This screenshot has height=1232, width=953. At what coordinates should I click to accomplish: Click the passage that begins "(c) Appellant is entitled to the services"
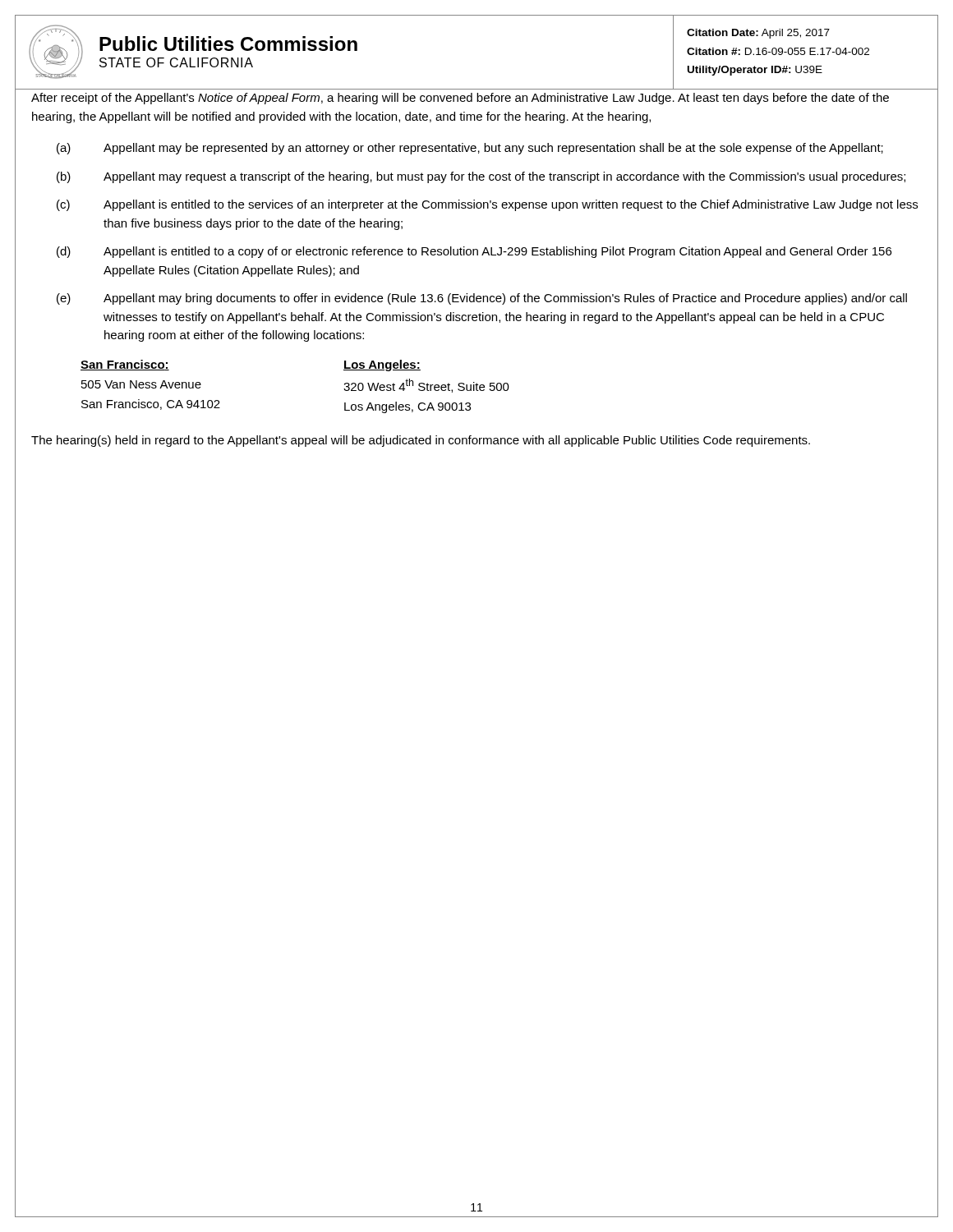coord(489,214)
